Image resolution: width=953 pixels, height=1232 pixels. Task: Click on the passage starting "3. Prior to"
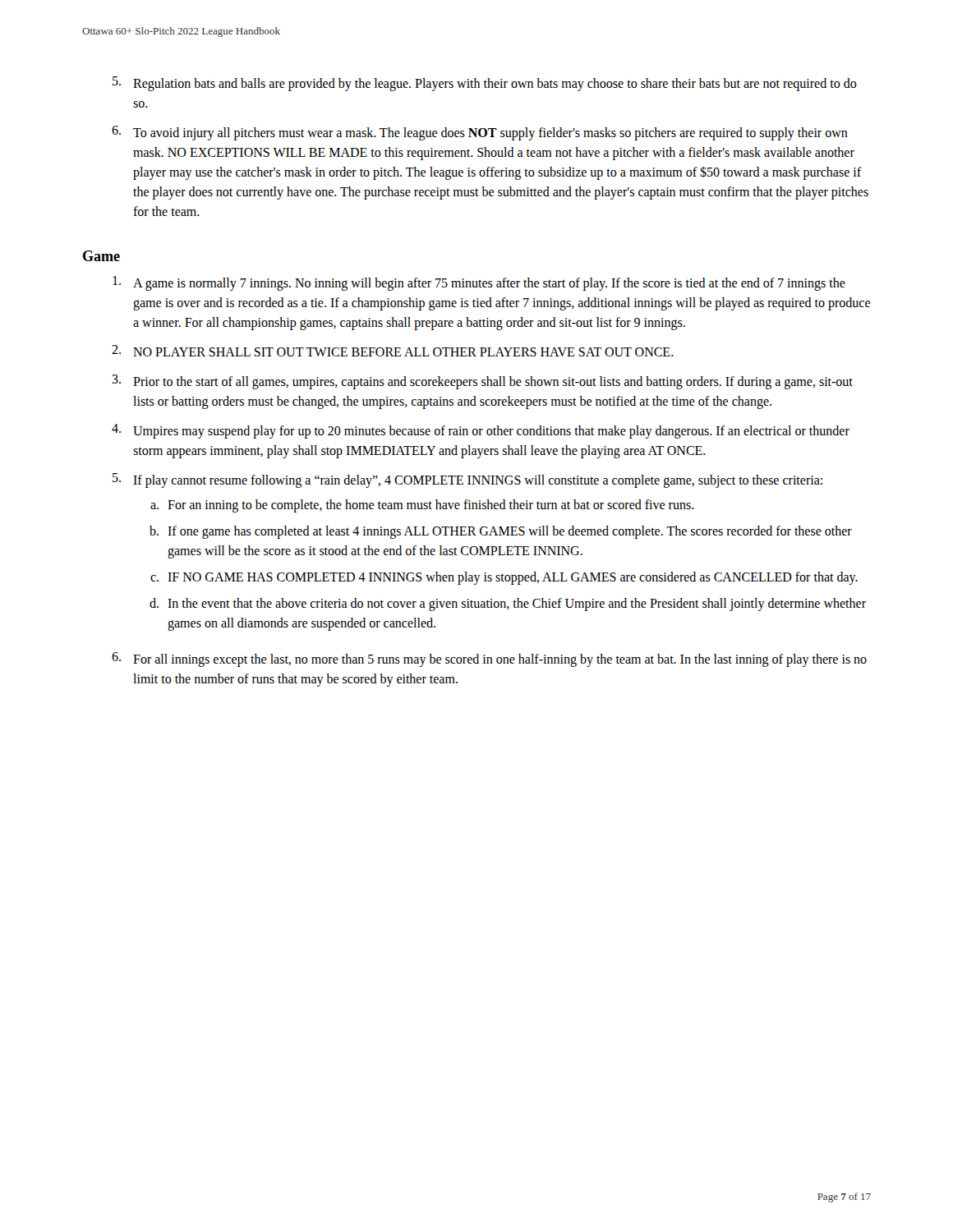point(476,392)
